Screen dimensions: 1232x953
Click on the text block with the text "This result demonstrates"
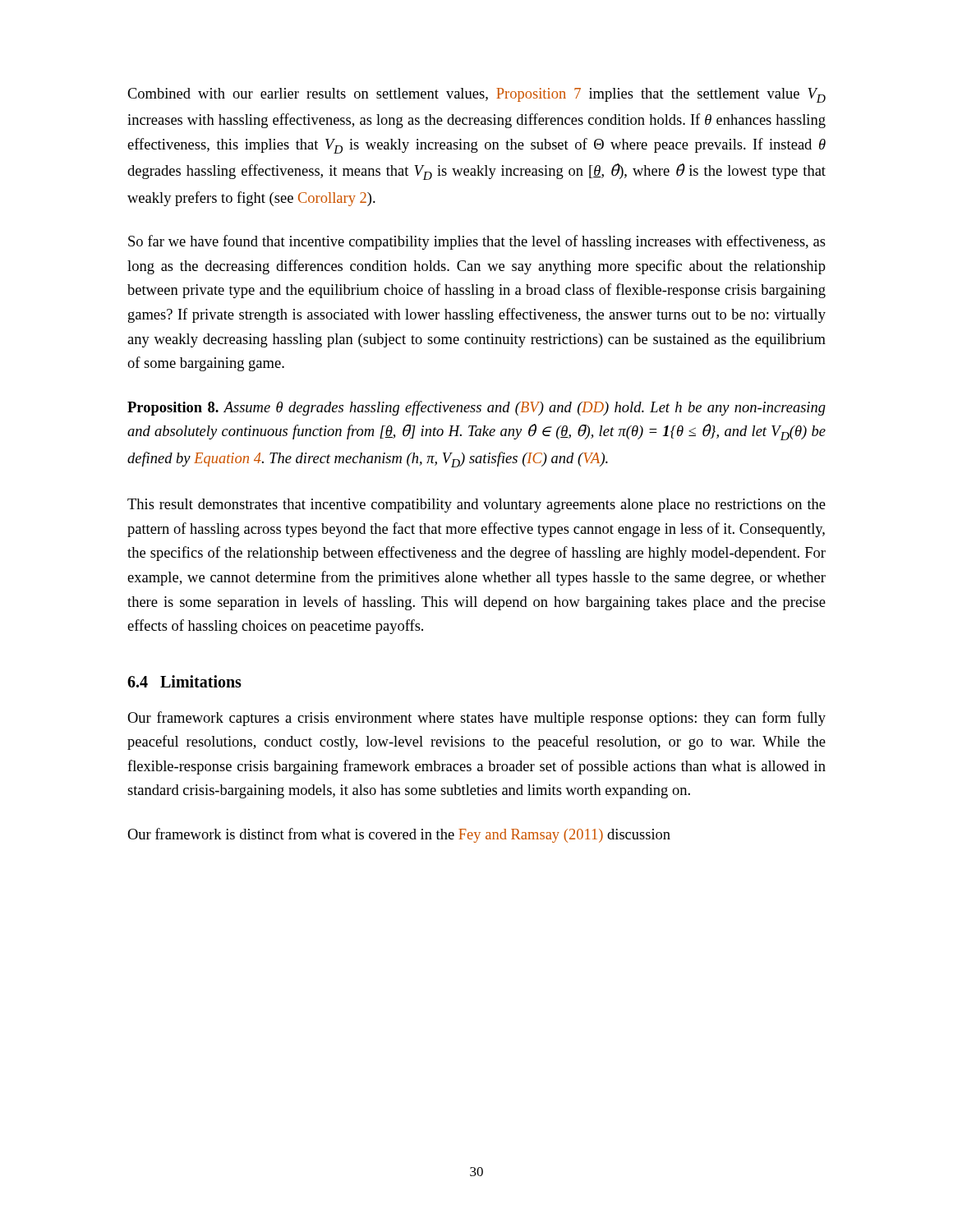[x=476, y=565]
